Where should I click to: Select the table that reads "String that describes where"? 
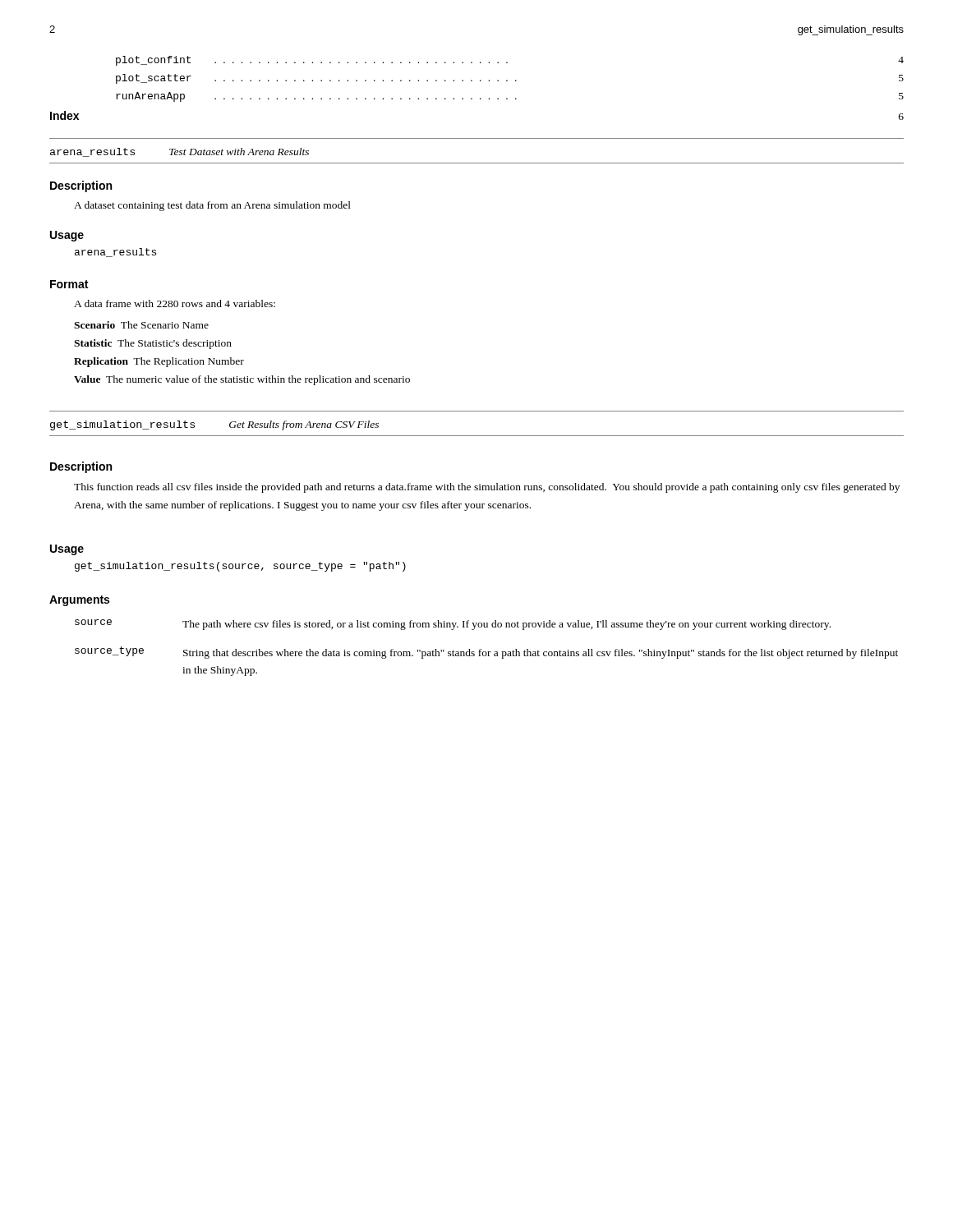click(489, 650)
